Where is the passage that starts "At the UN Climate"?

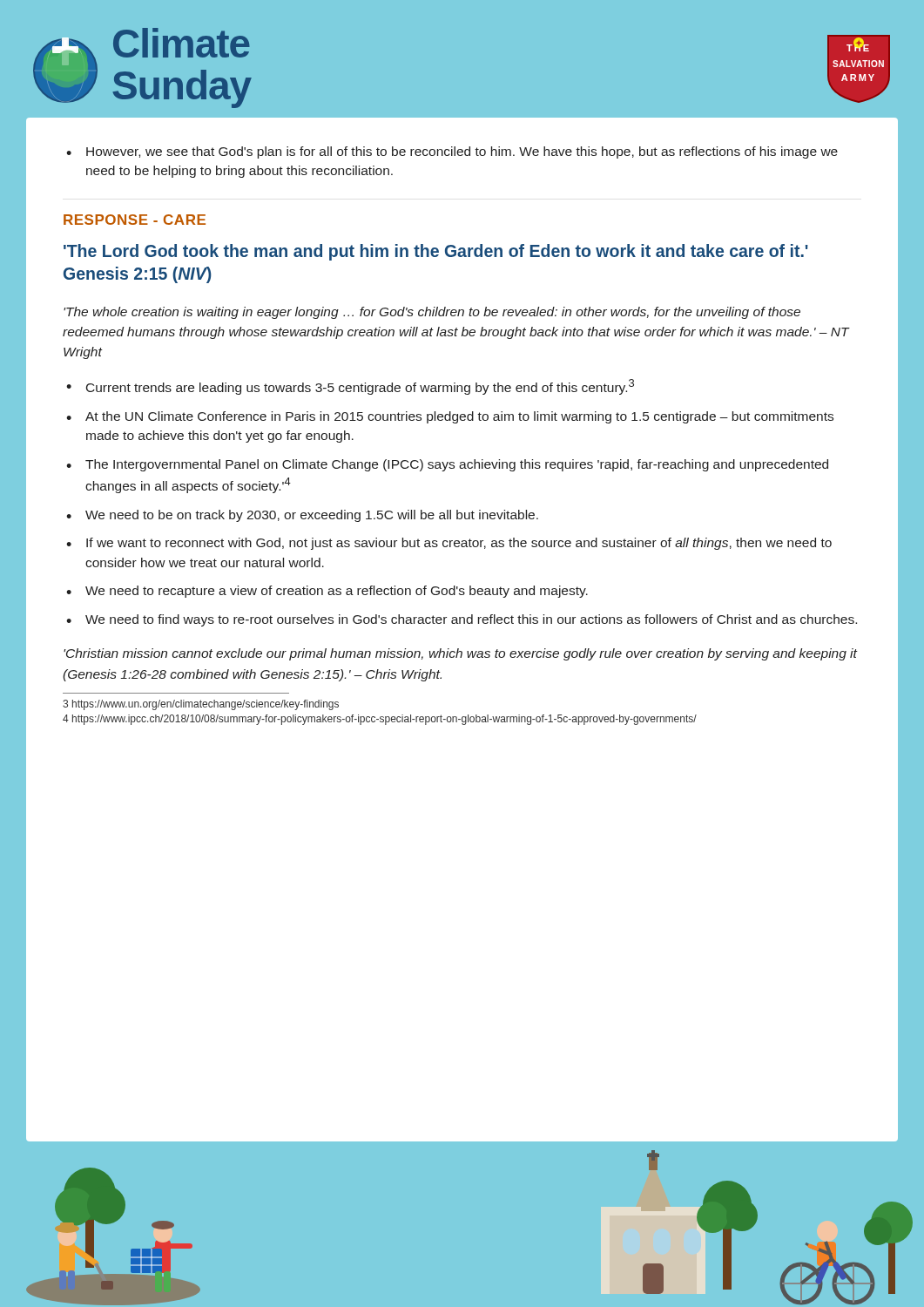(x=462, y=426)
